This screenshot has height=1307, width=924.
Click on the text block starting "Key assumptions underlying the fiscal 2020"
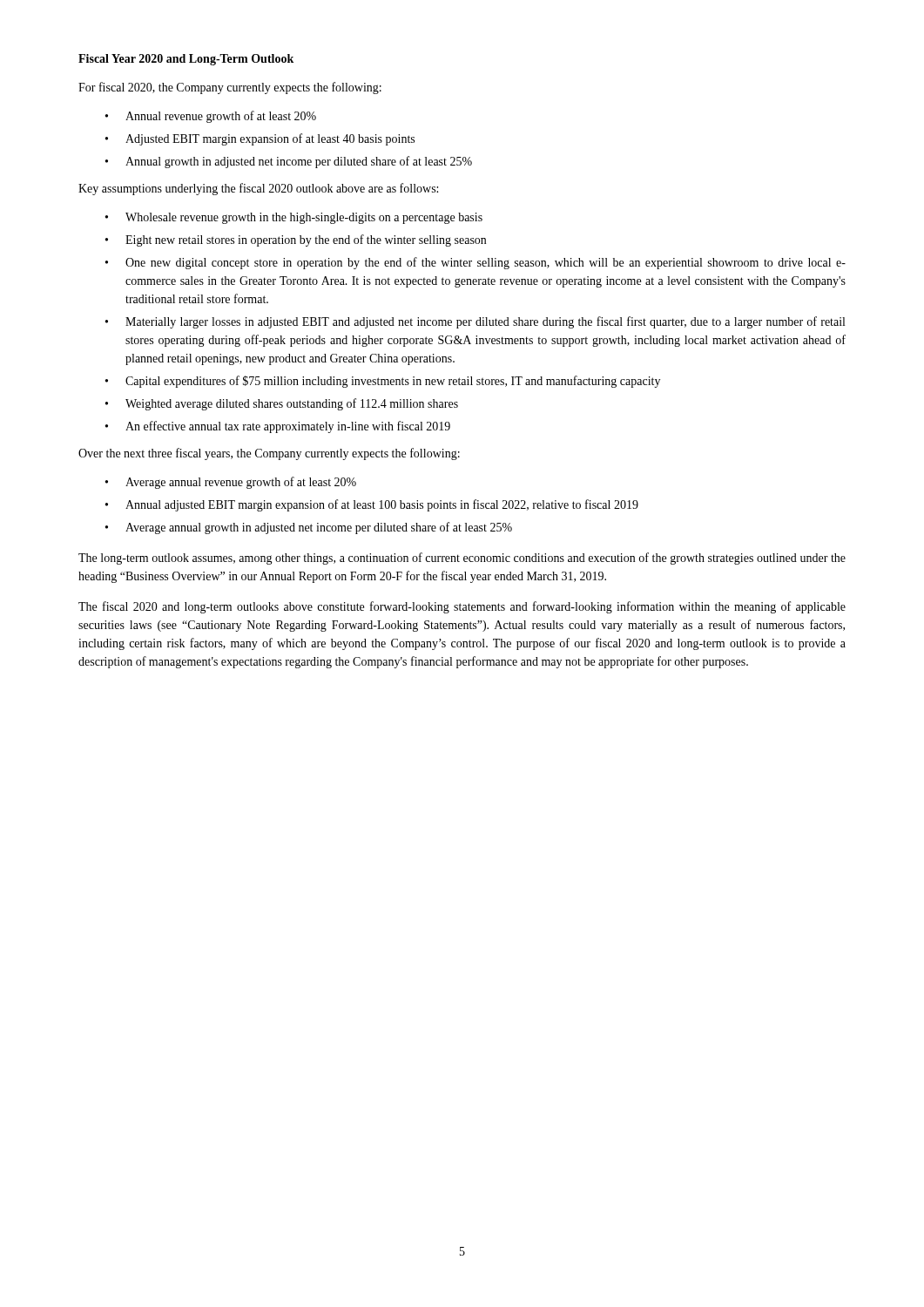(x=259, y=189)
